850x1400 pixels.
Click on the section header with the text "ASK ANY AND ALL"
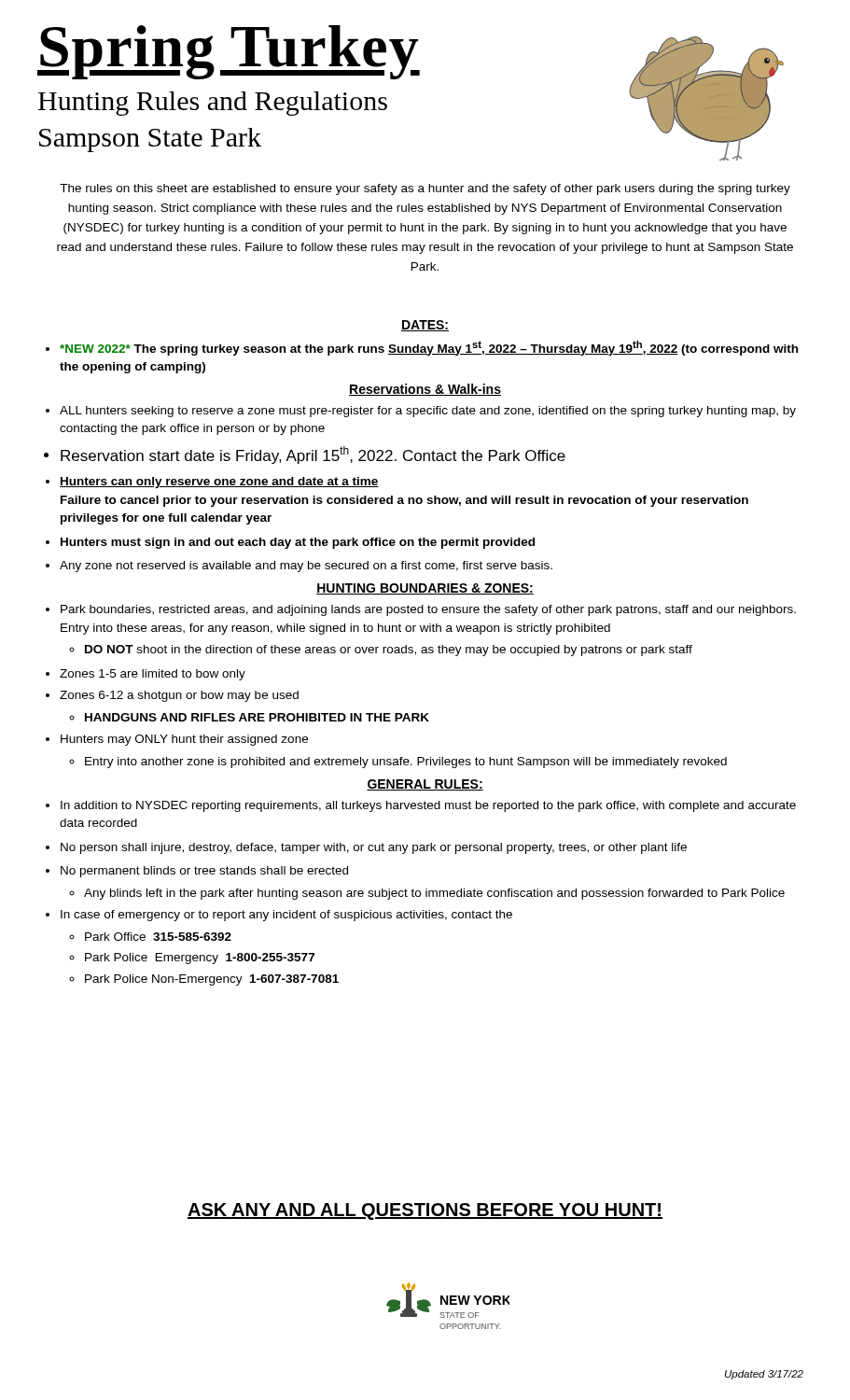[x=425, y=1210]
